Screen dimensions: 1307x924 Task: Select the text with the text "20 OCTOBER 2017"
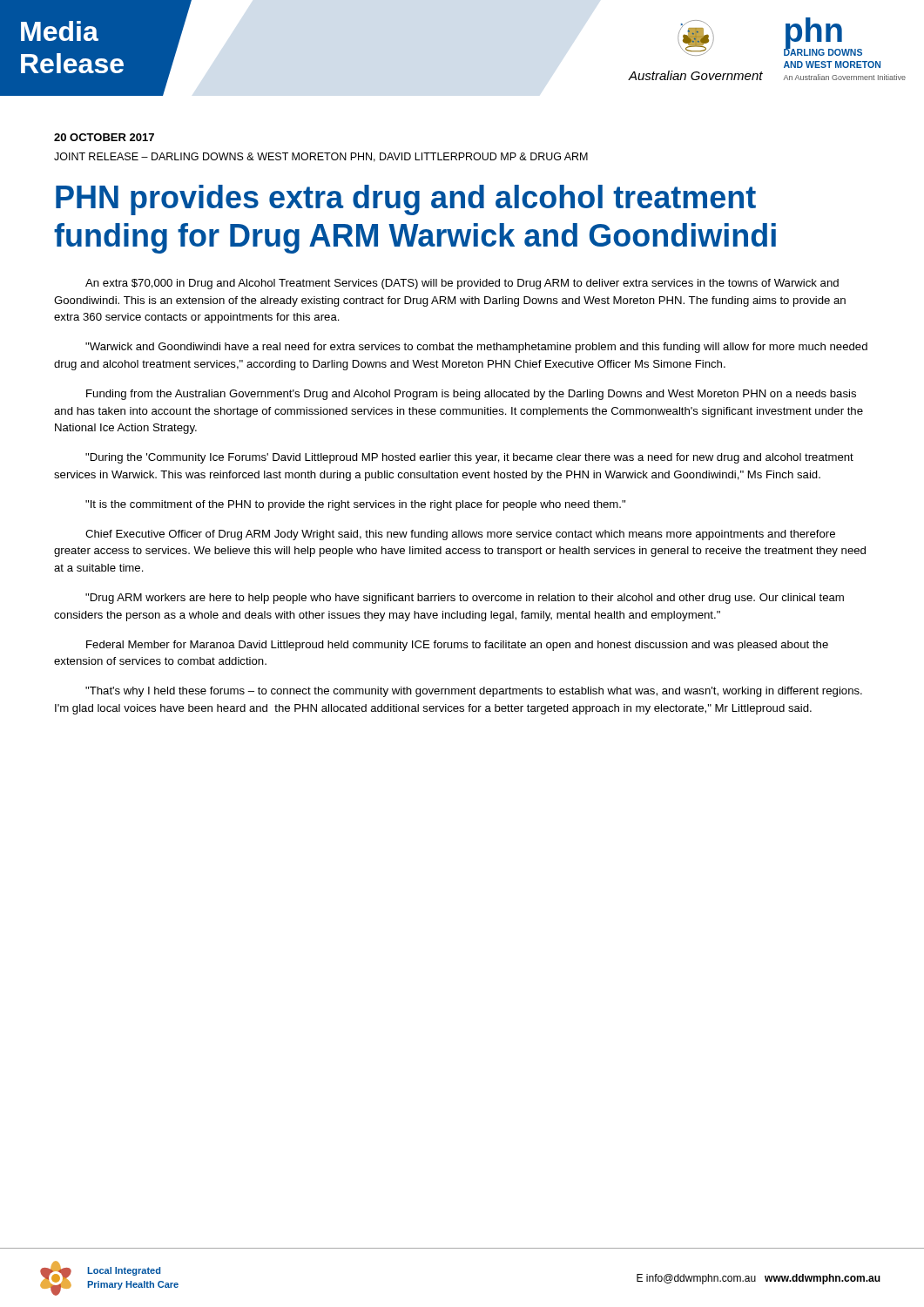click(104, 137)
